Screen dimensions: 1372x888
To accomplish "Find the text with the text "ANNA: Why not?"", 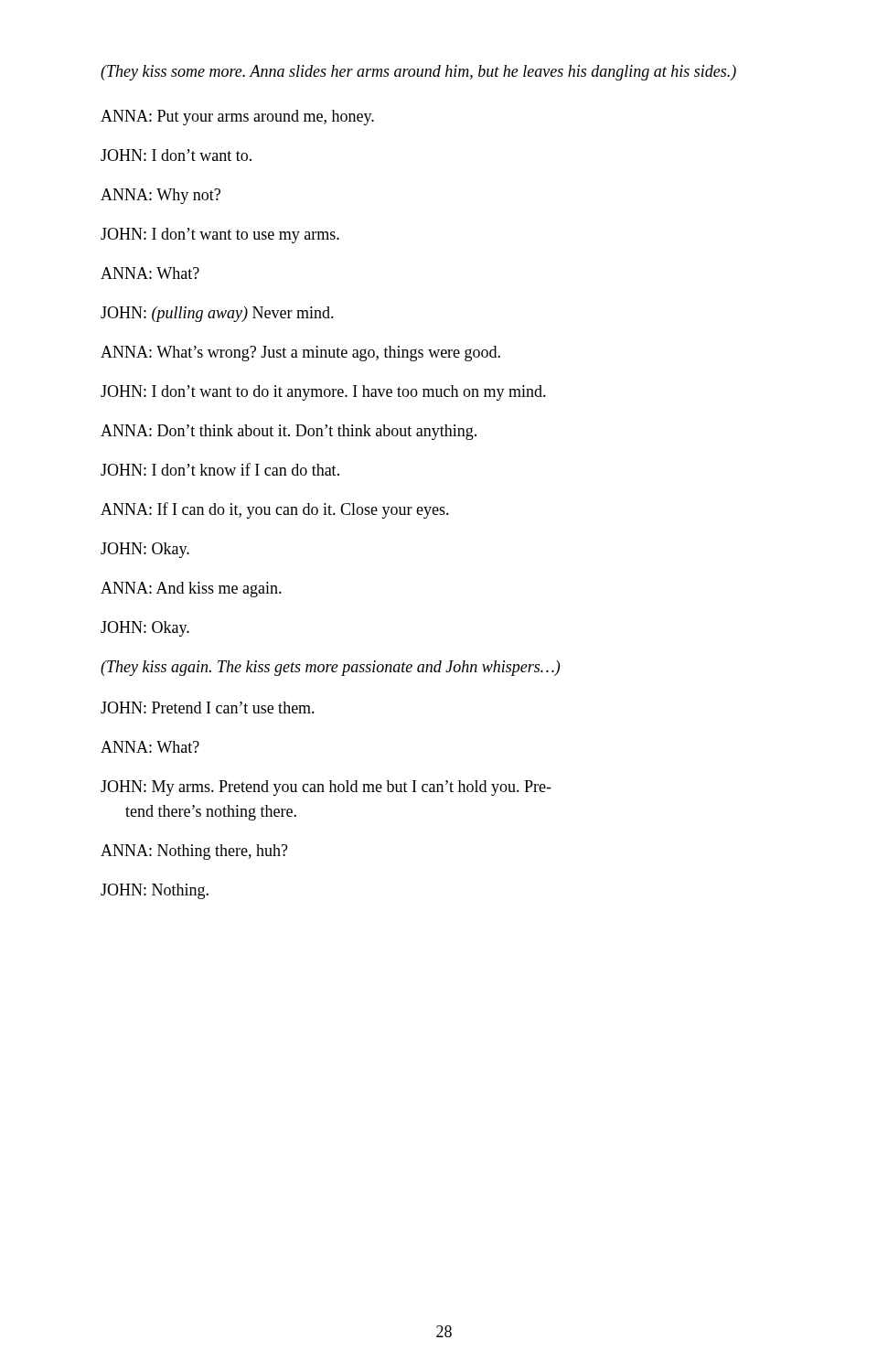I will (161, 195).
